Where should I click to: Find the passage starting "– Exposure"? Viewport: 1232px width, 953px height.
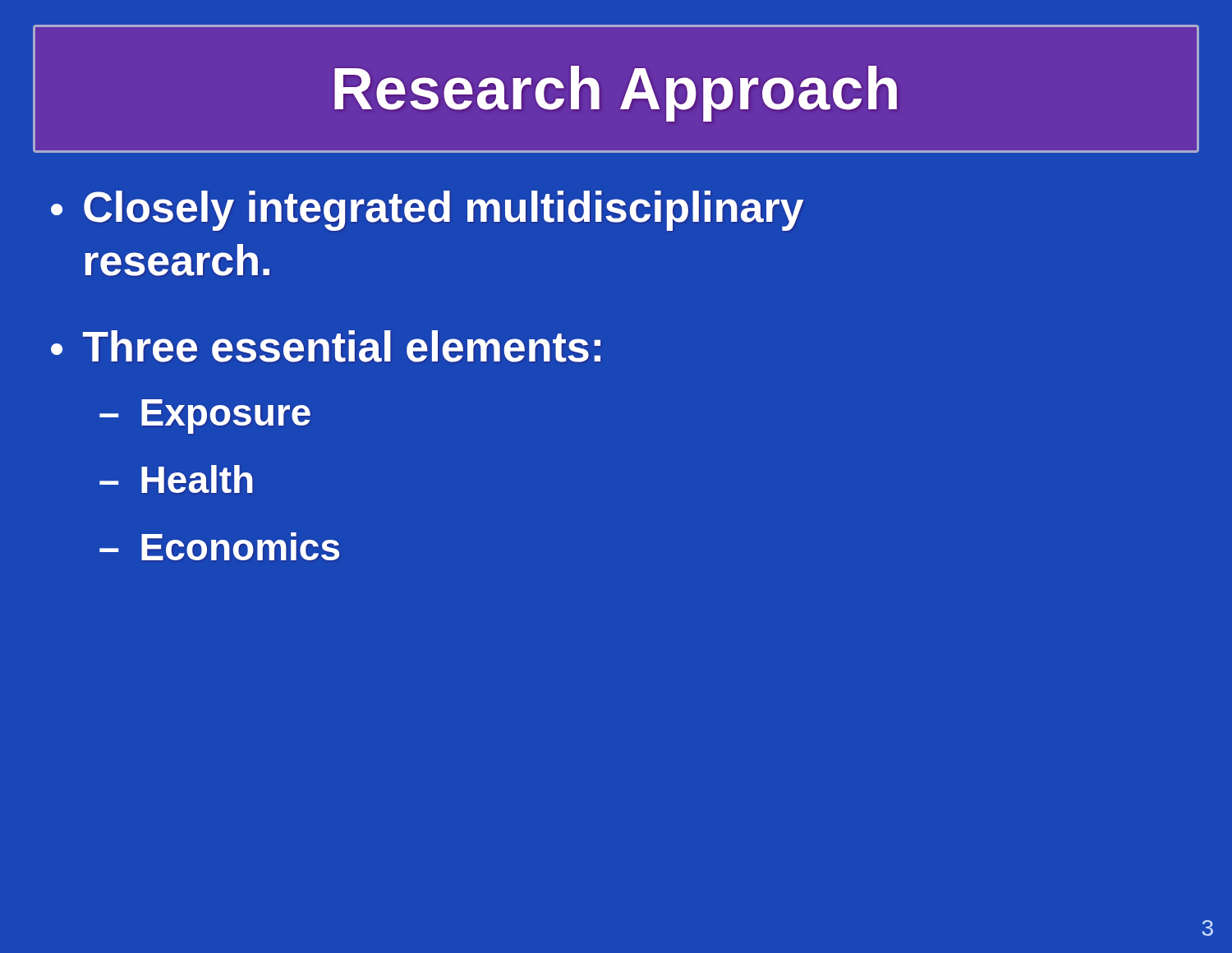(205, 412)
